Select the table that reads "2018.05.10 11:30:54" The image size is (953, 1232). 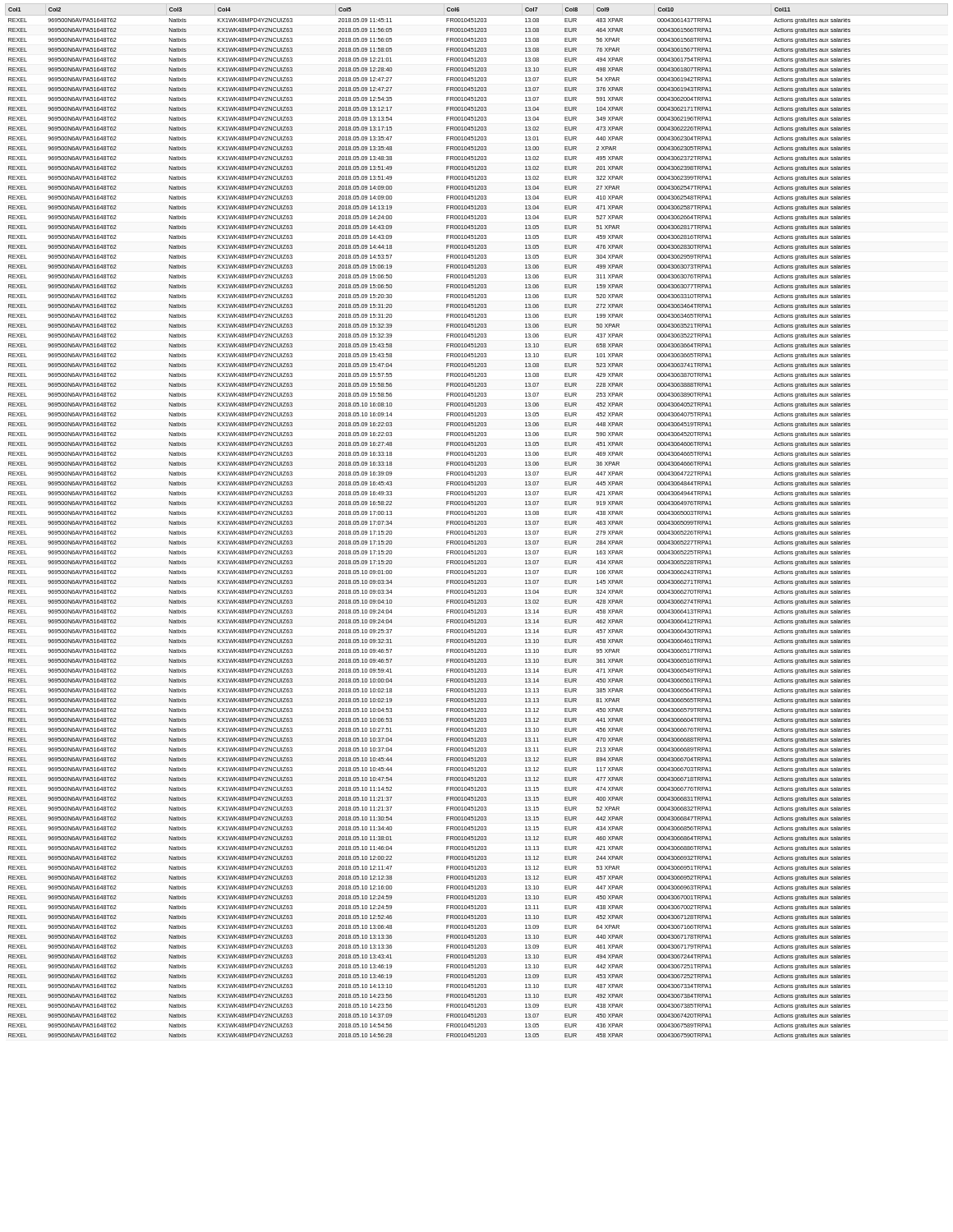point(476,522)
